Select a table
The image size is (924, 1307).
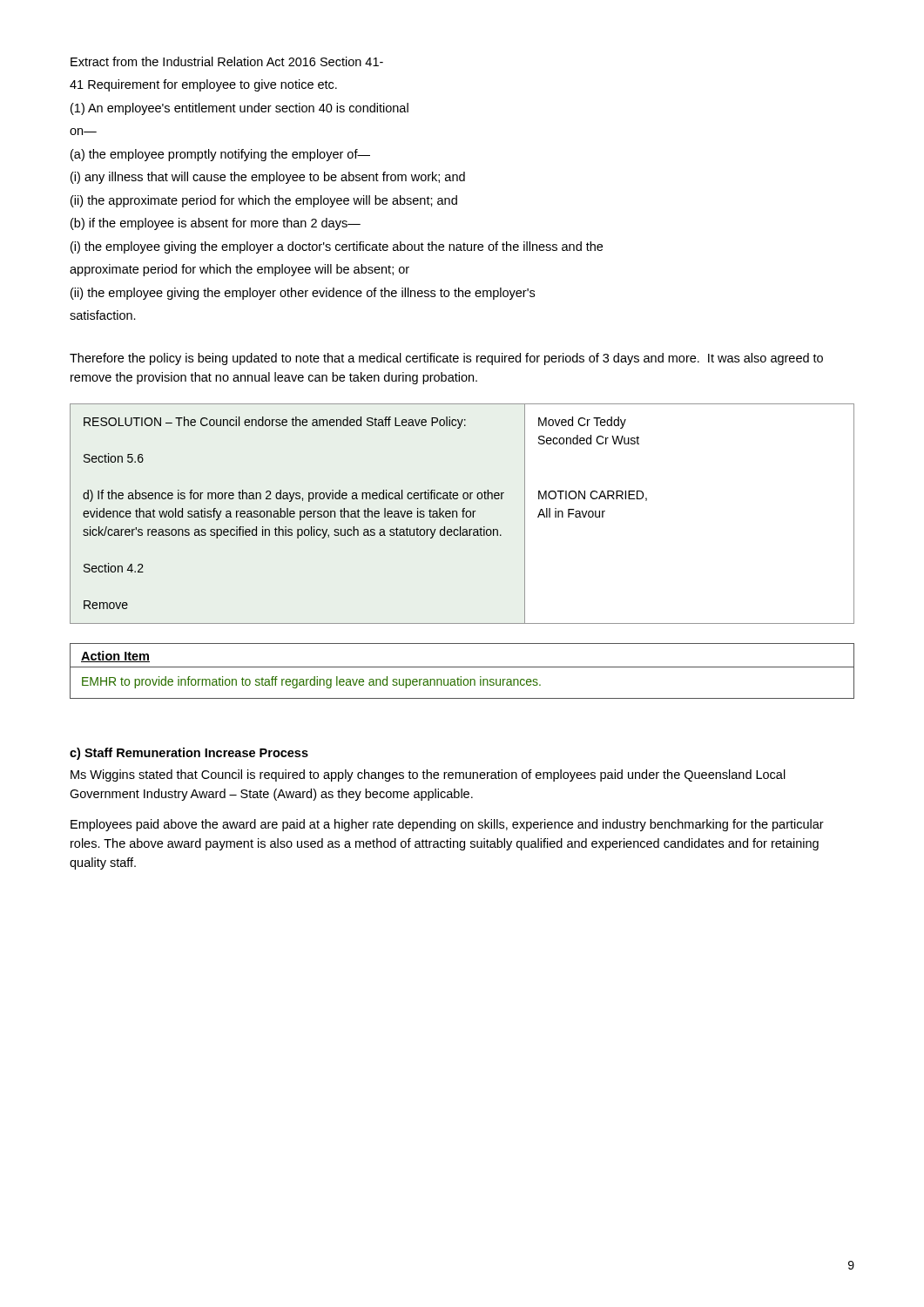click(462, 513)
